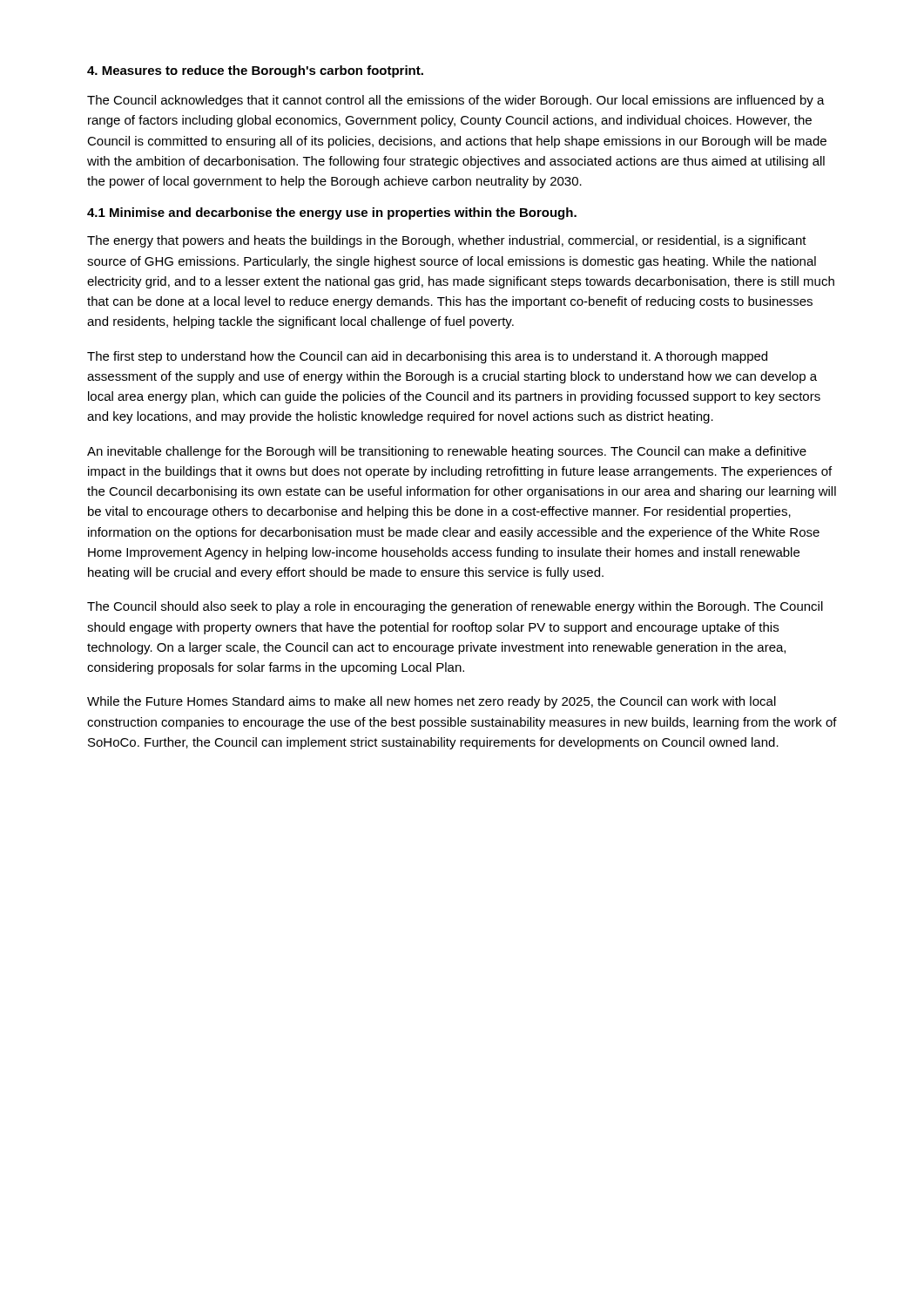924x1307 pixels.
Task: Navigate to the text starting "An inevitable challenge"
Action: tap(462, 511)
